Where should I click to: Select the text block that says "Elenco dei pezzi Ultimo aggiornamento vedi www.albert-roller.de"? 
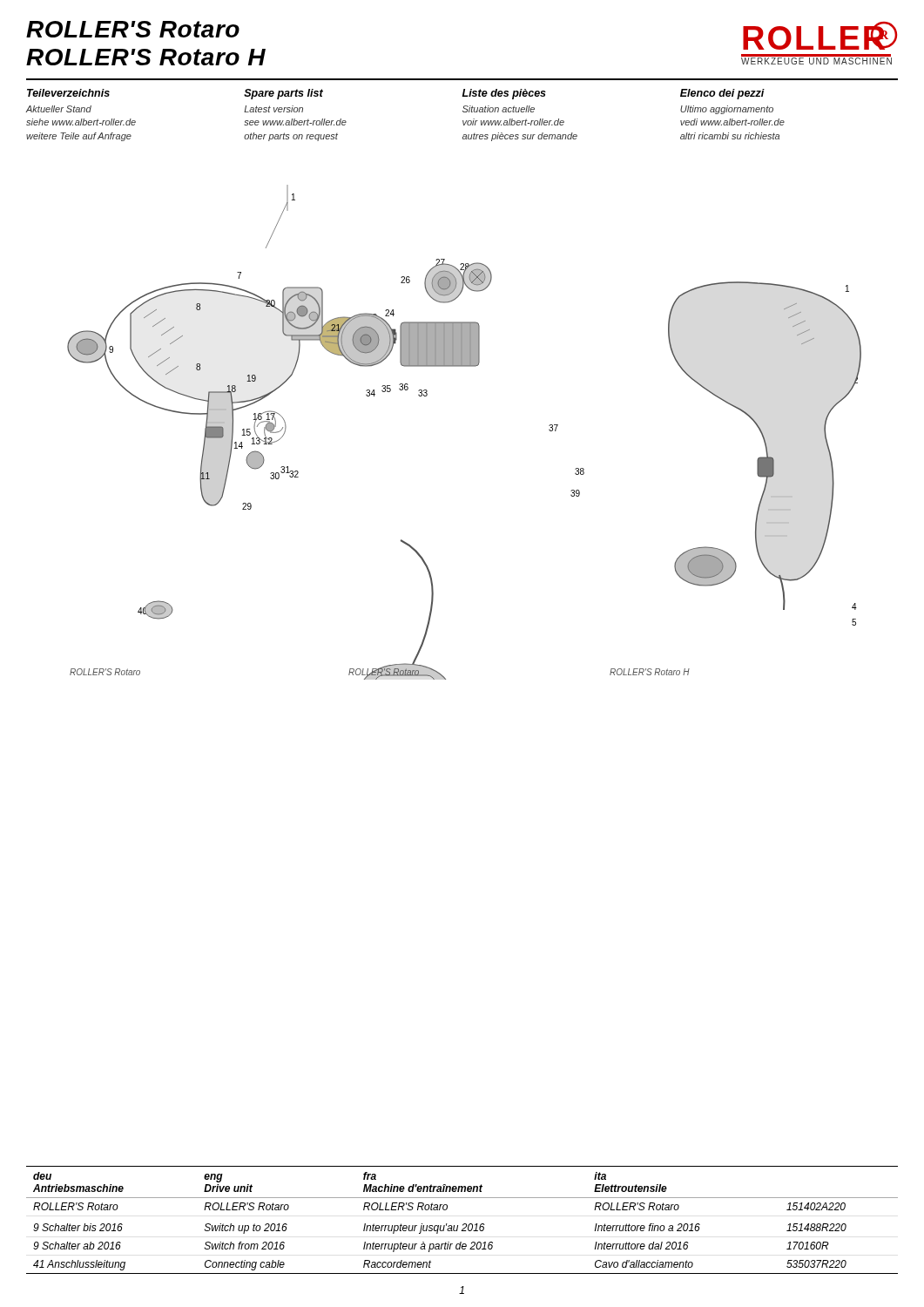pos(789,115)
